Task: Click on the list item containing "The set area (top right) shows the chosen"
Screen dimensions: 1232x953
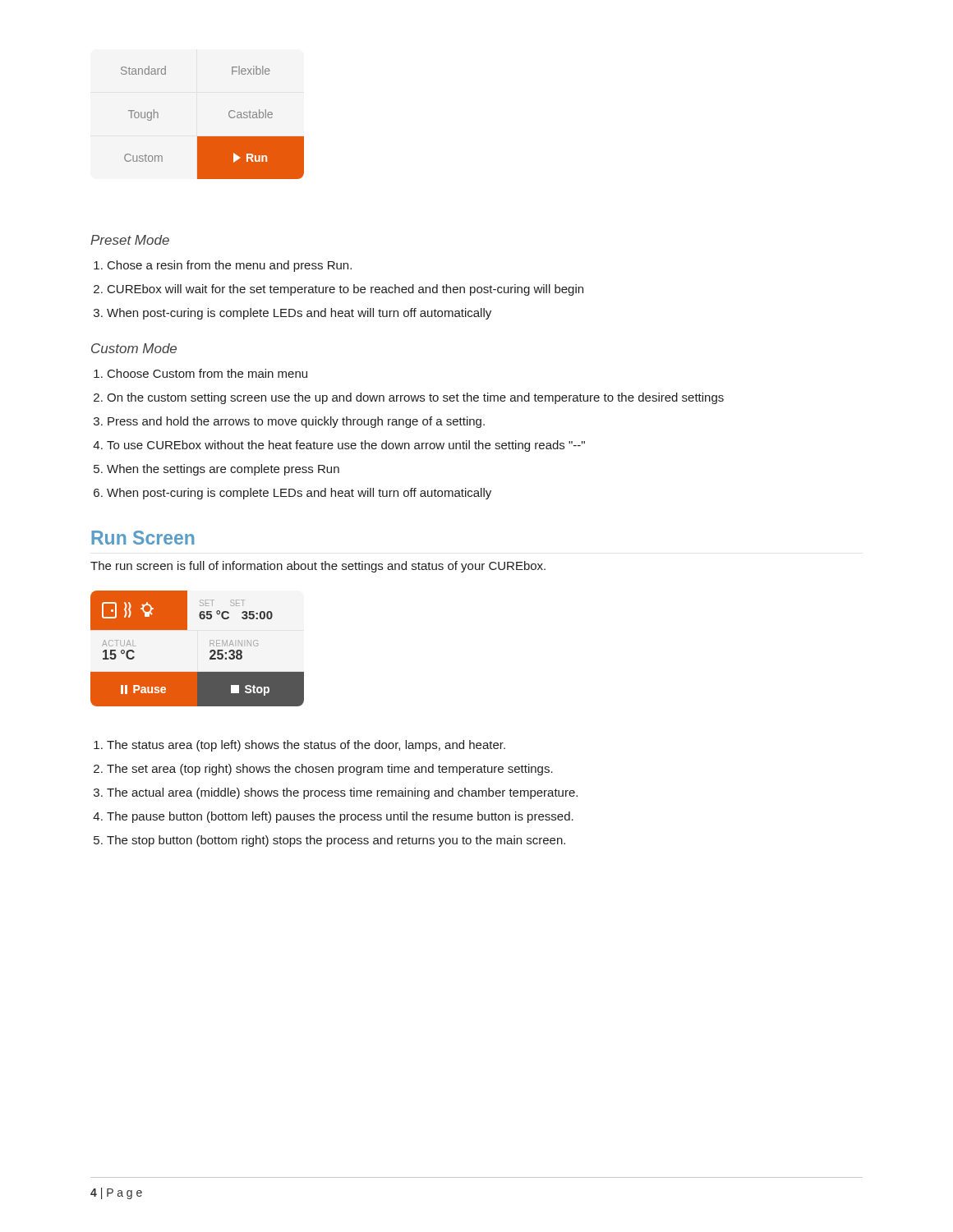Action: (330, 768)
